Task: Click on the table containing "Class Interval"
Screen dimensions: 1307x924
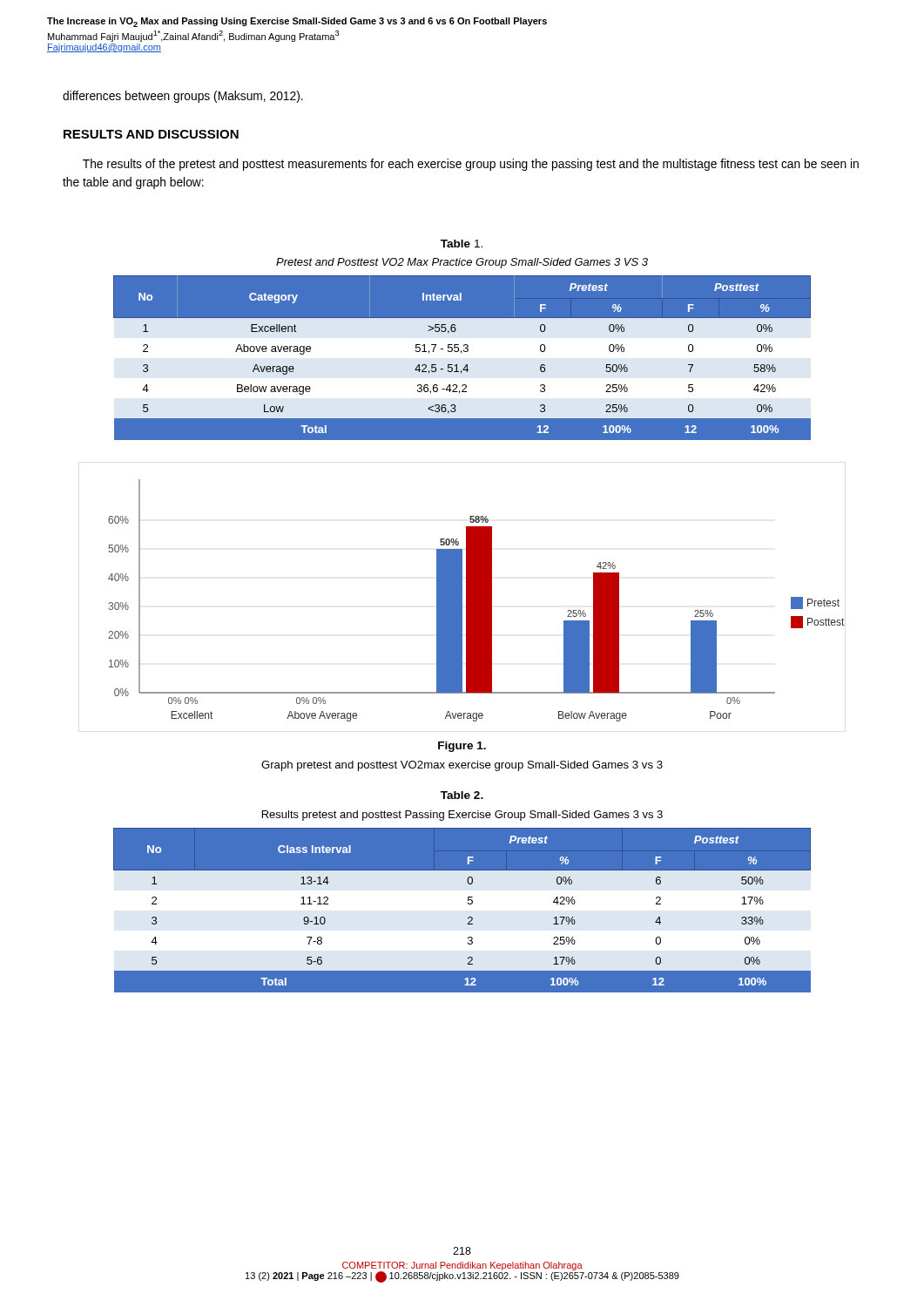Action: click(462, 910)
